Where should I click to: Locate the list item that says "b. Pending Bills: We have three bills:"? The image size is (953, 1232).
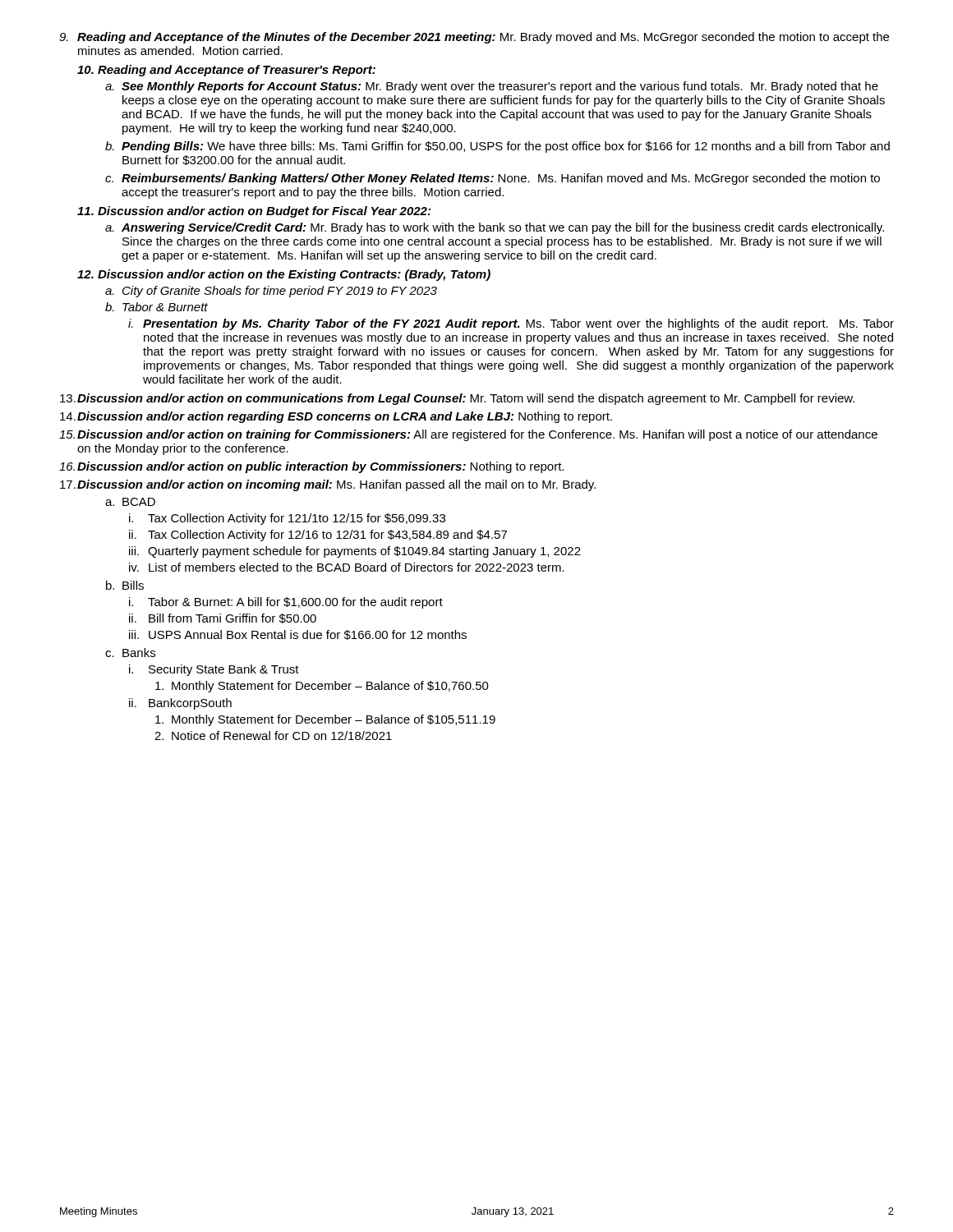(499, 153)
